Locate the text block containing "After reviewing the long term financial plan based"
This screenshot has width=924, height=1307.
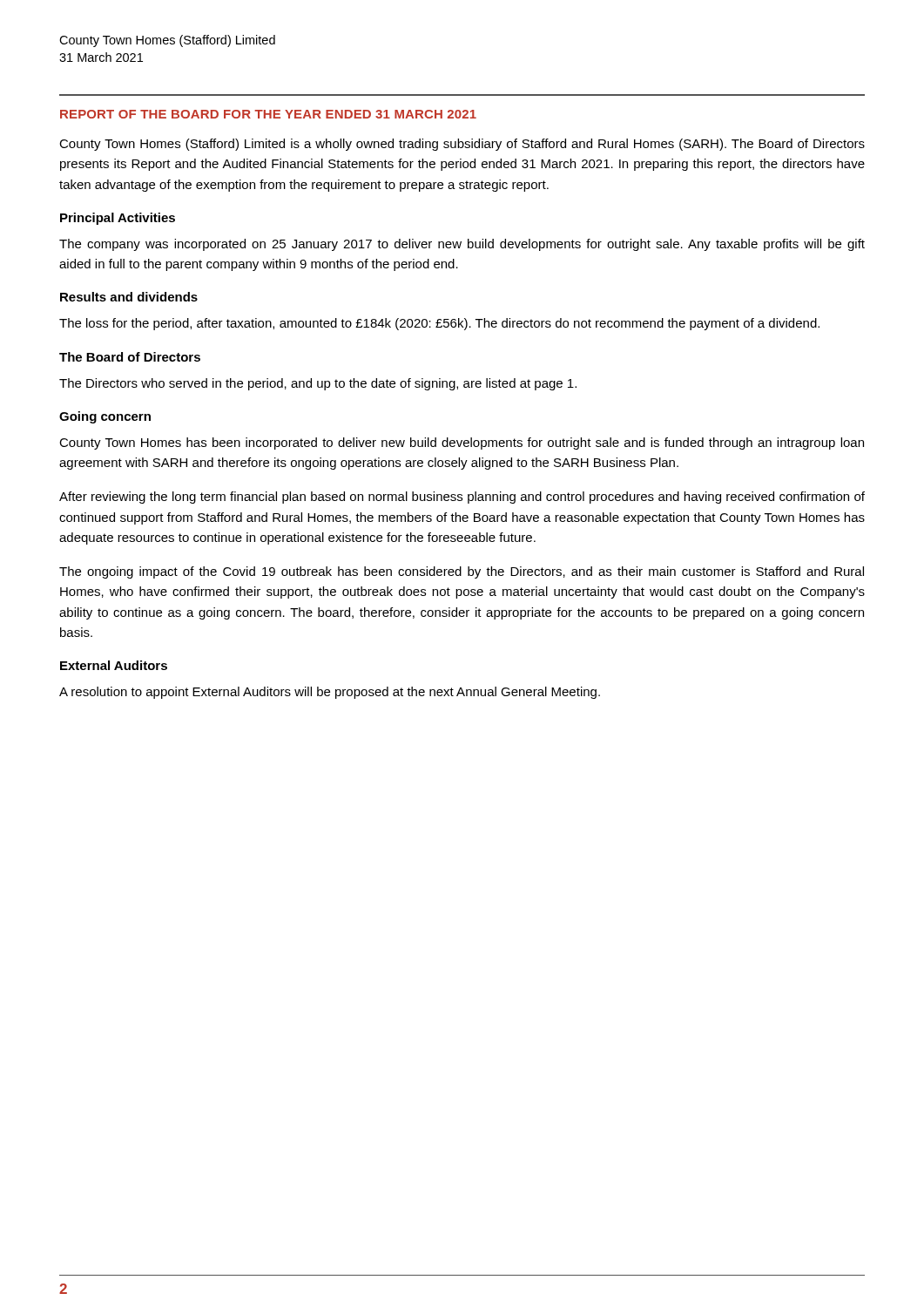(x=462, y=517)
